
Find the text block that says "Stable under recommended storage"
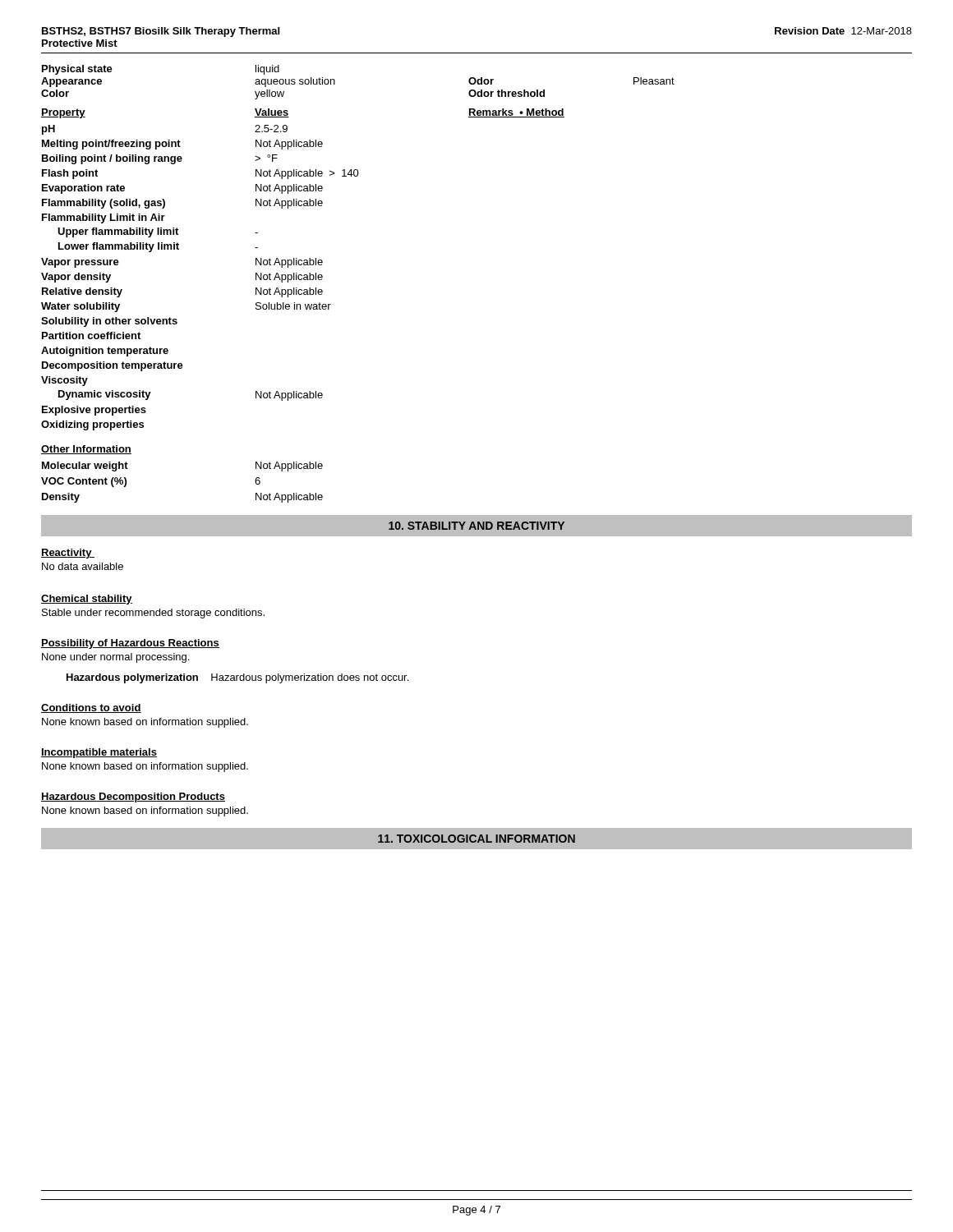(153, 612)
